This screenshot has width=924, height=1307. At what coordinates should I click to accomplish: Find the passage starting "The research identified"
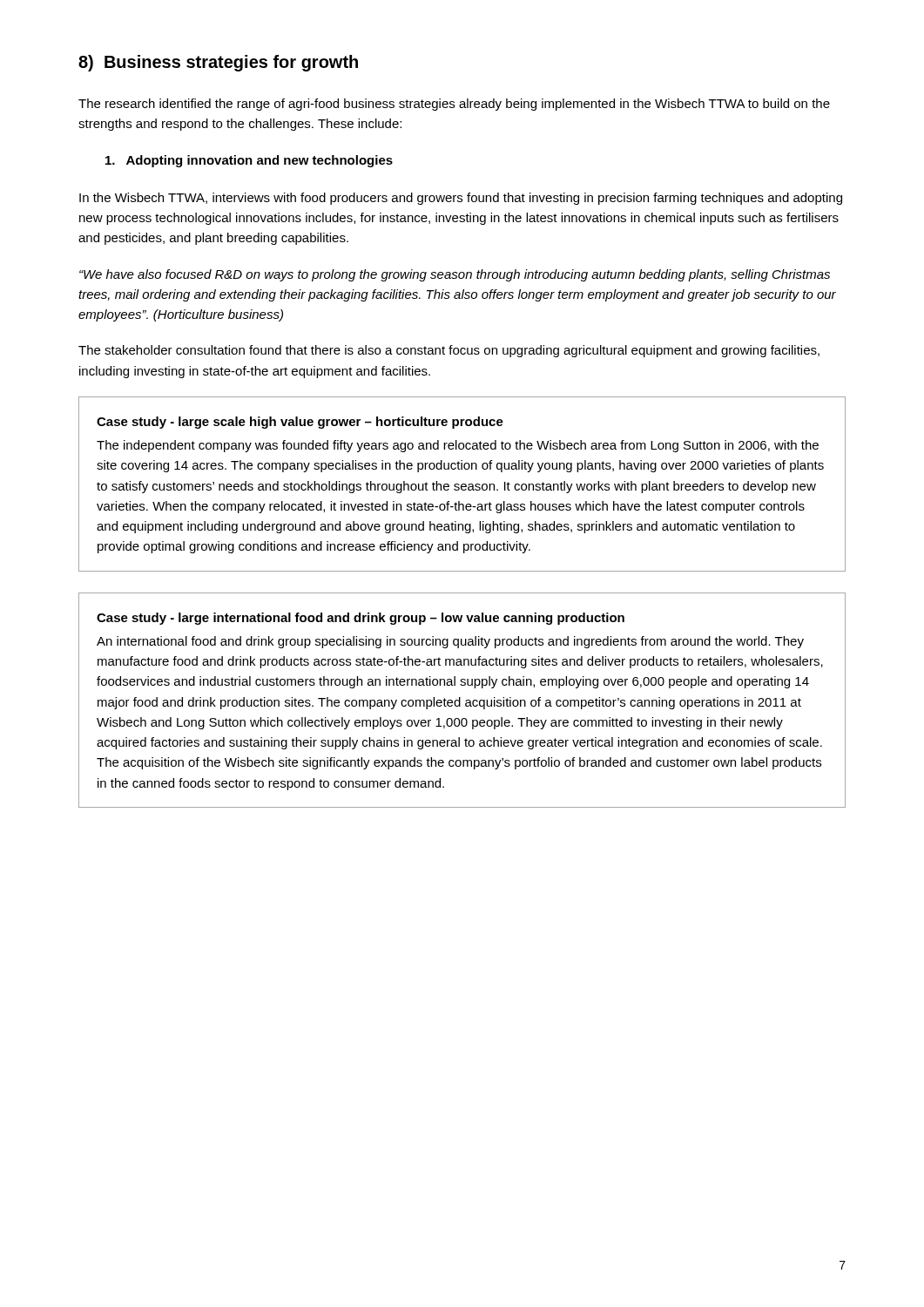454,113
